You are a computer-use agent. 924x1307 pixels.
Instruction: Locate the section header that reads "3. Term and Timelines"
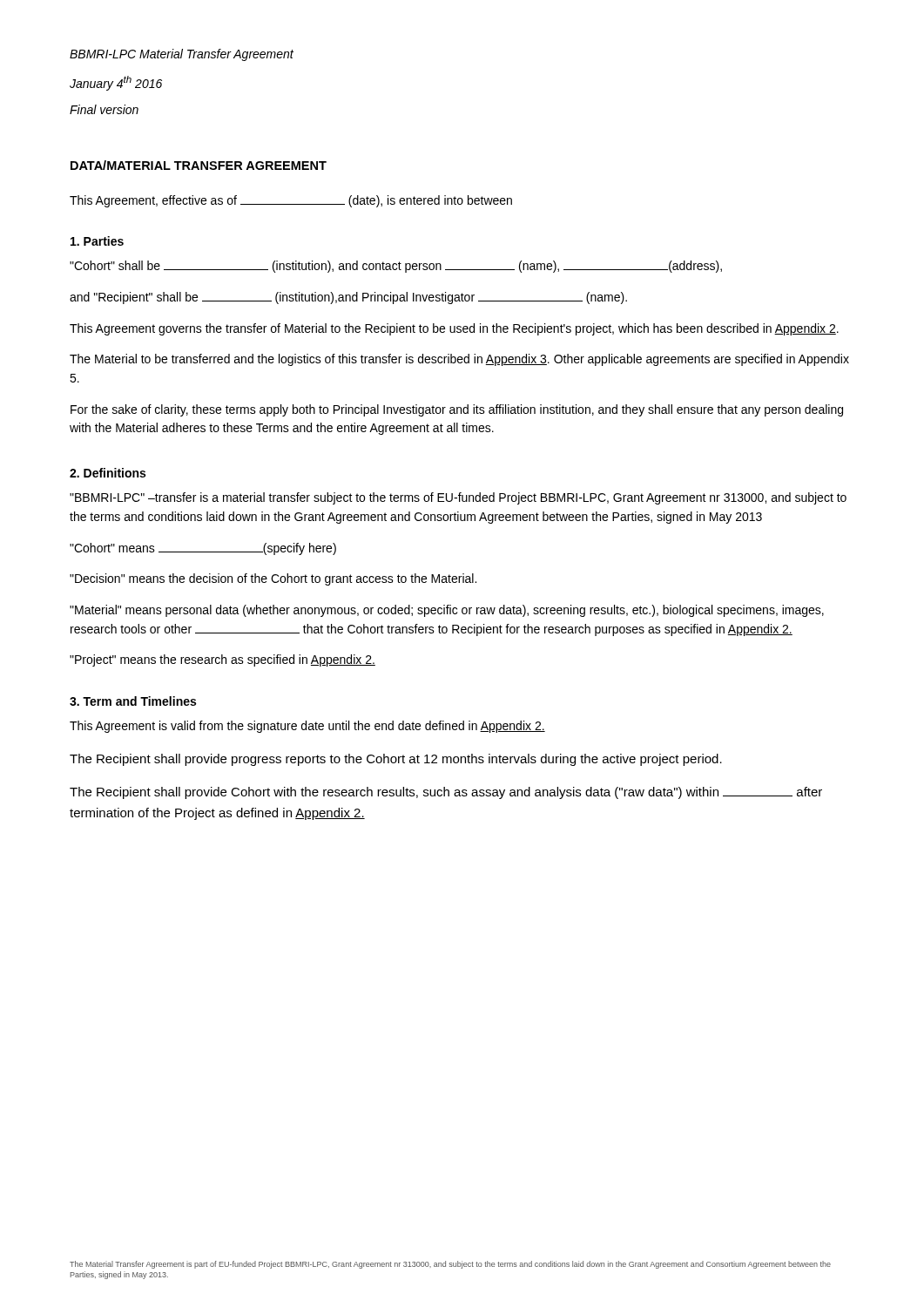(x=133, y=701)
